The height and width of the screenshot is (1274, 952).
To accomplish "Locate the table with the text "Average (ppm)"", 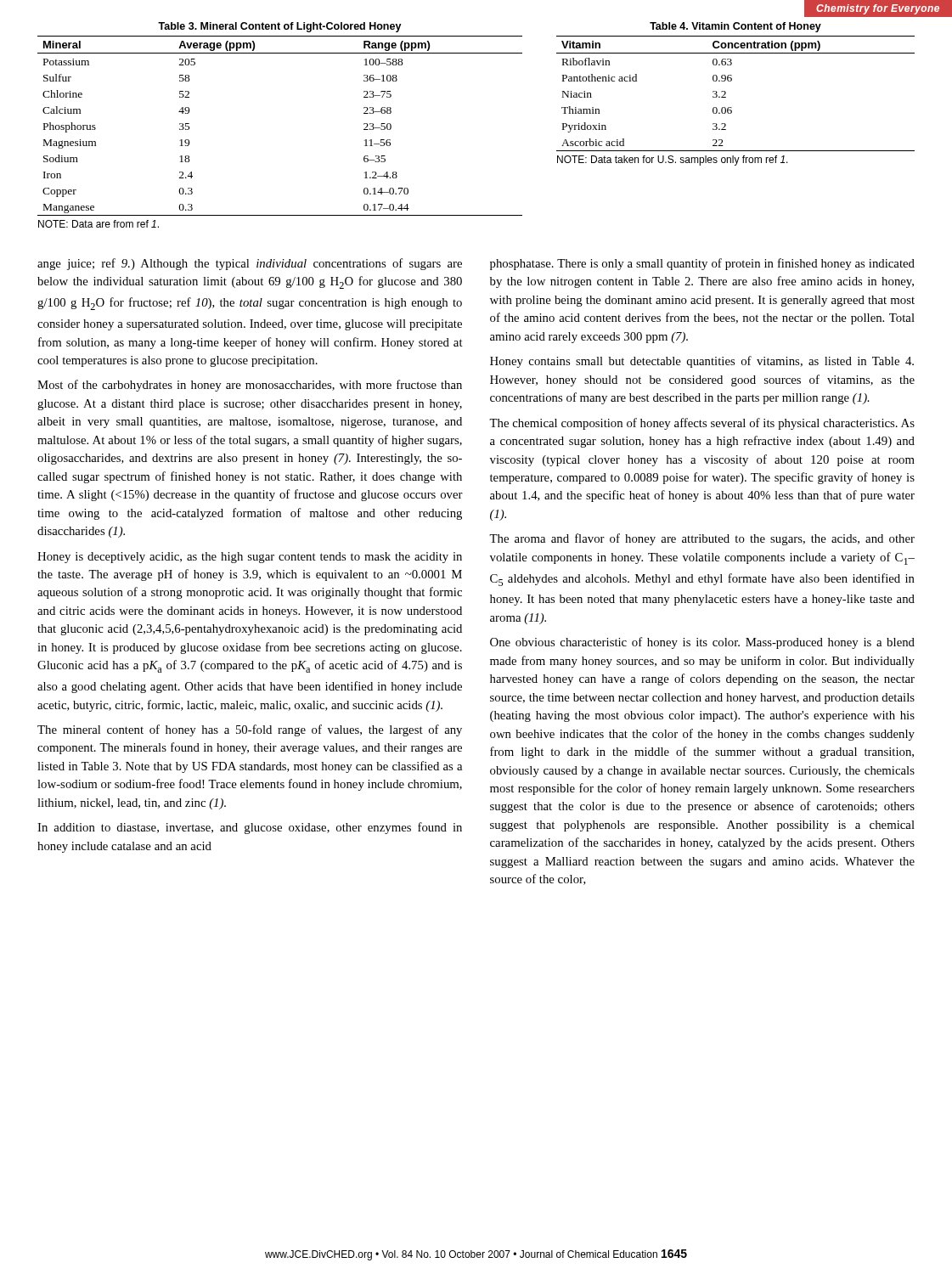I will point(280,126).
